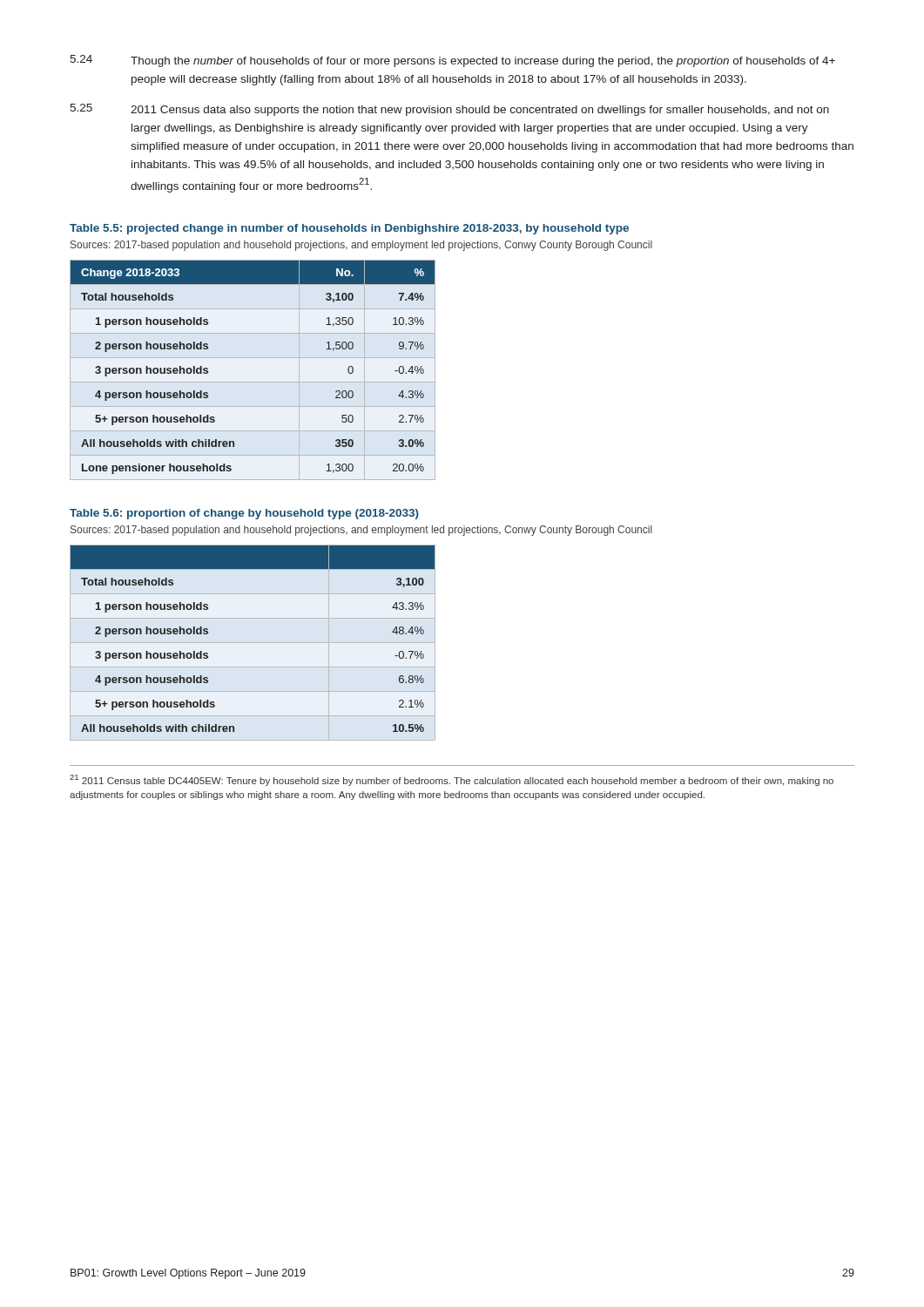Viewport: 924px width, 1307px height.
Task: Locate the list item containing "5.24 Though the number of"
Action: [x=462, y=71]
